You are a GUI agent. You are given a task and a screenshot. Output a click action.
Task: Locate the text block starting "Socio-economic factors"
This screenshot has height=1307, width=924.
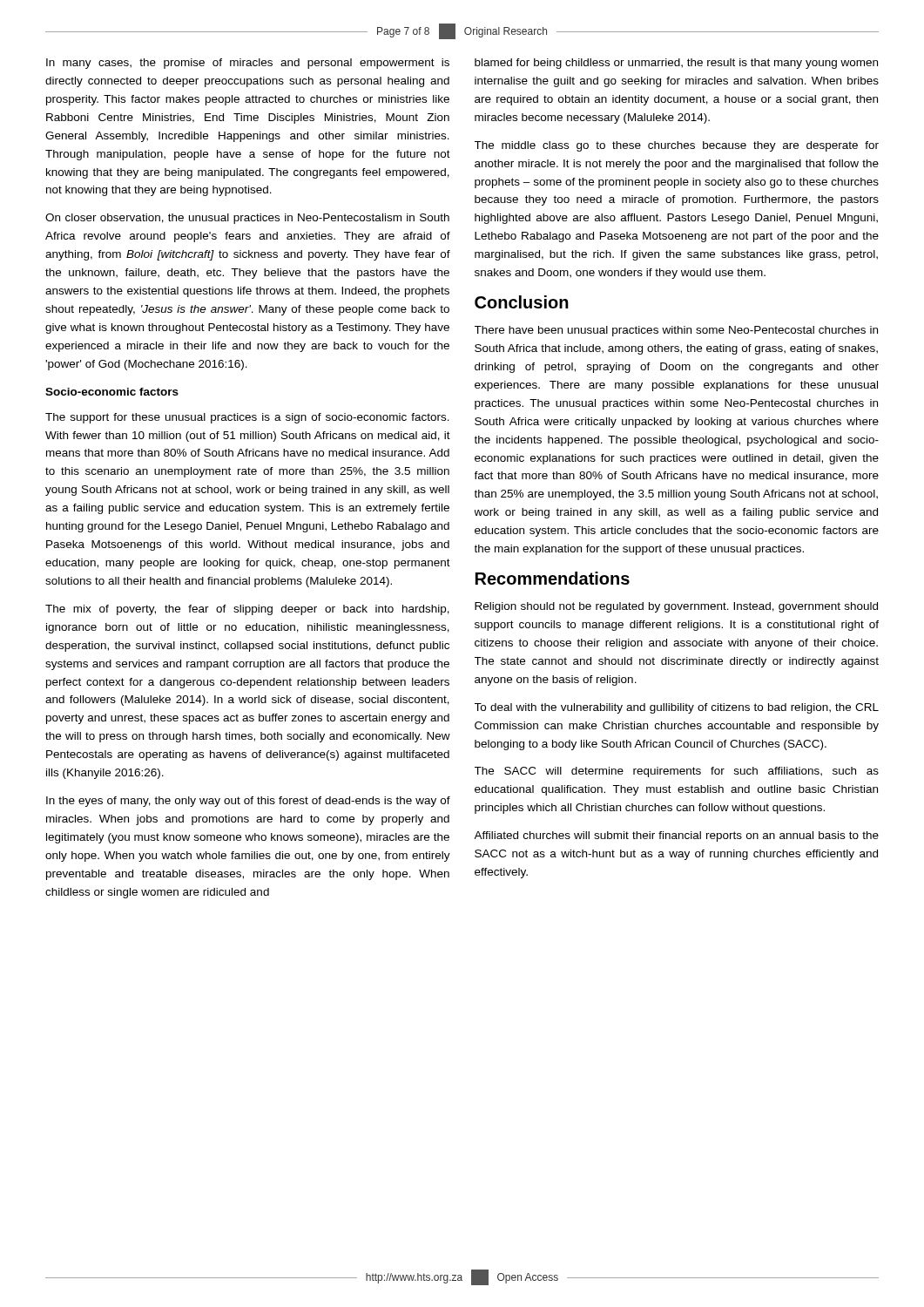112,392
